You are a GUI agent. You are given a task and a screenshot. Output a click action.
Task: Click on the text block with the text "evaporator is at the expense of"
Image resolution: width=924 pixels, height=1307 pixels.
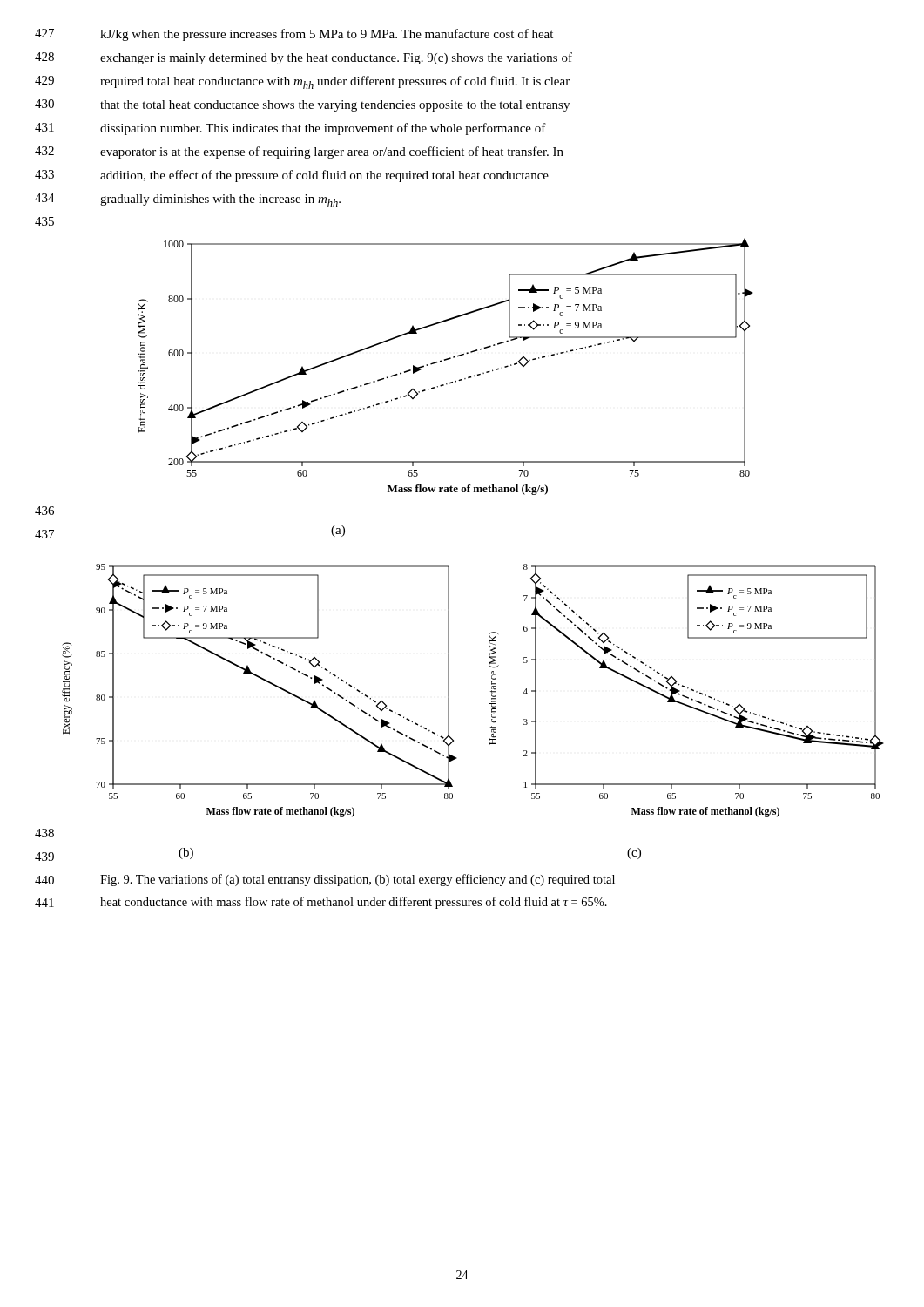[332, 152]
